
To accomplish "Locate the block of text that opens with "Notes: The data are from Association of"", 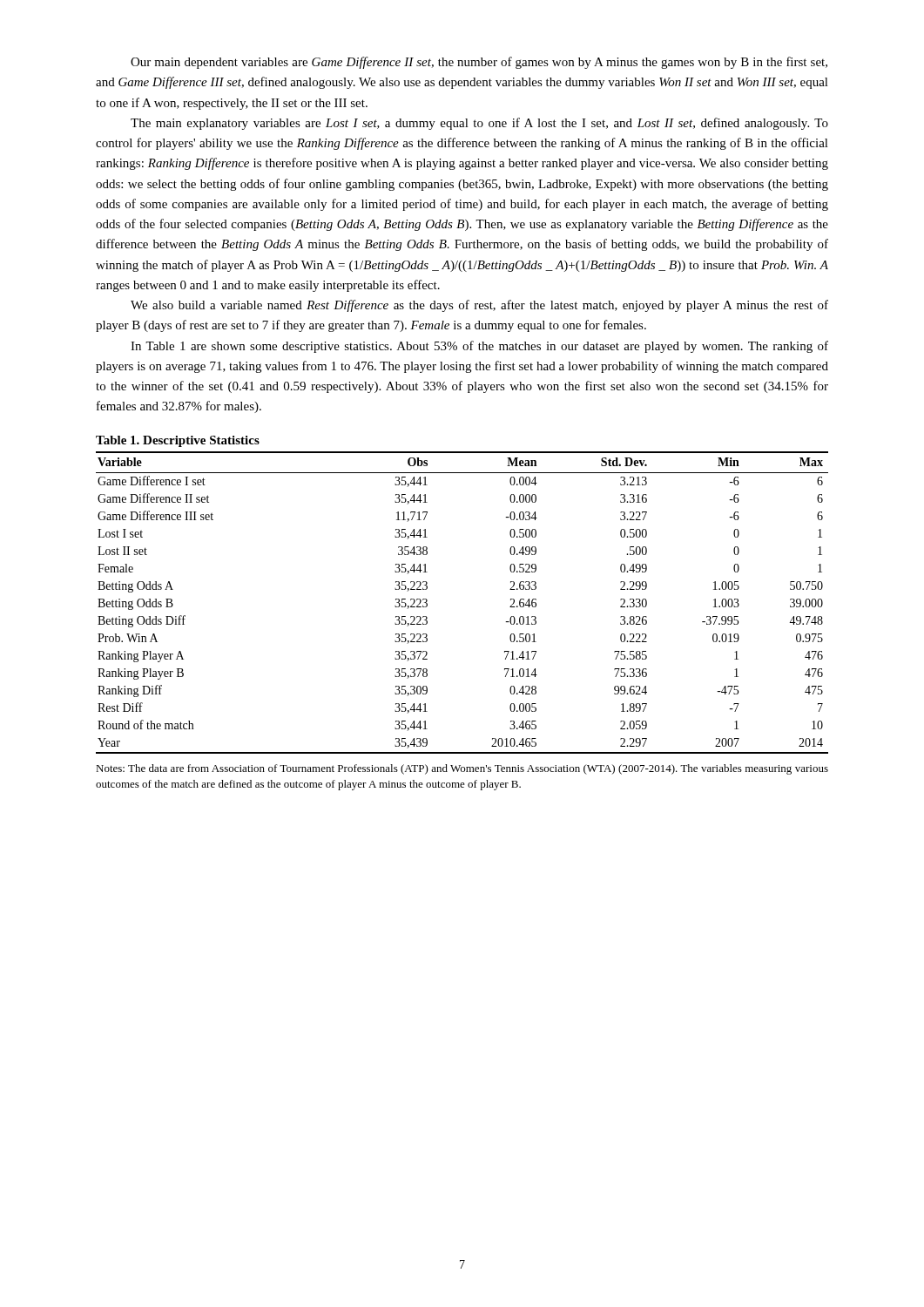I will [462, 776].
